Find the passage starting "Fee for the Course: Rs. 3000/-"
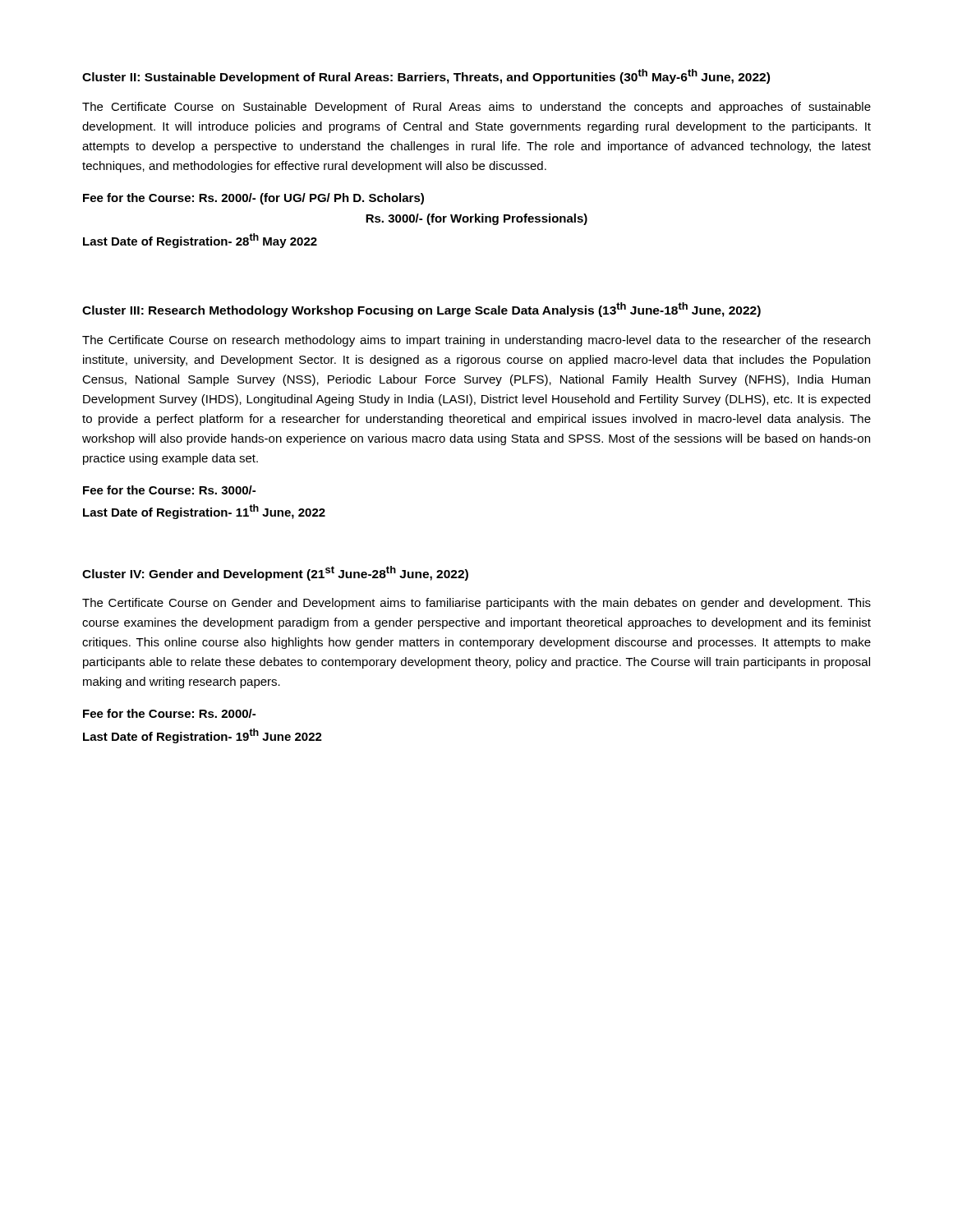Image resolution: width=953 pixels, height=1232 pixels. (169, 490)
